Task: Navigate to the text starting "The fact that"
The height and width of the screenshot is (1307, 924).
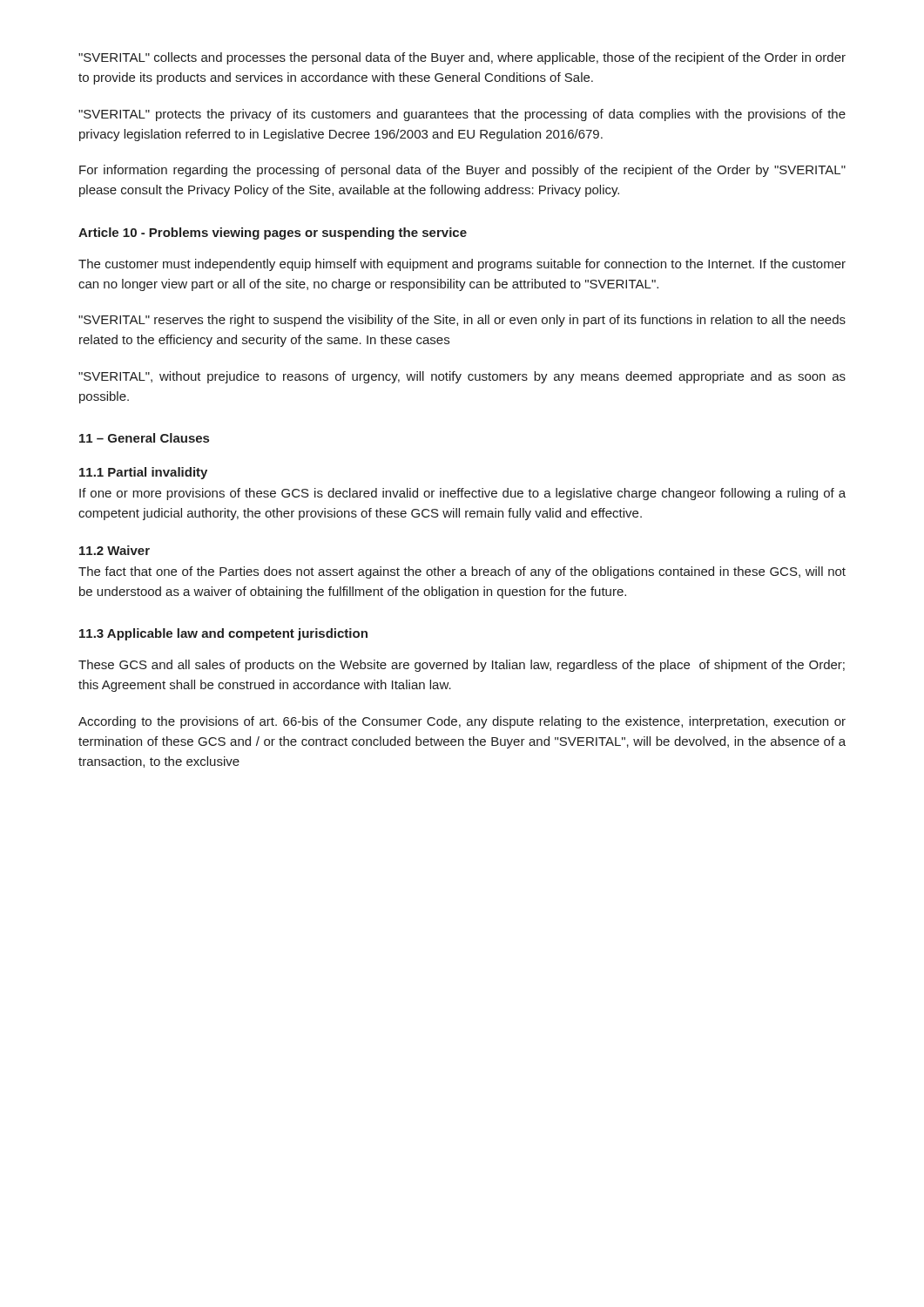Action: point(462,581)
